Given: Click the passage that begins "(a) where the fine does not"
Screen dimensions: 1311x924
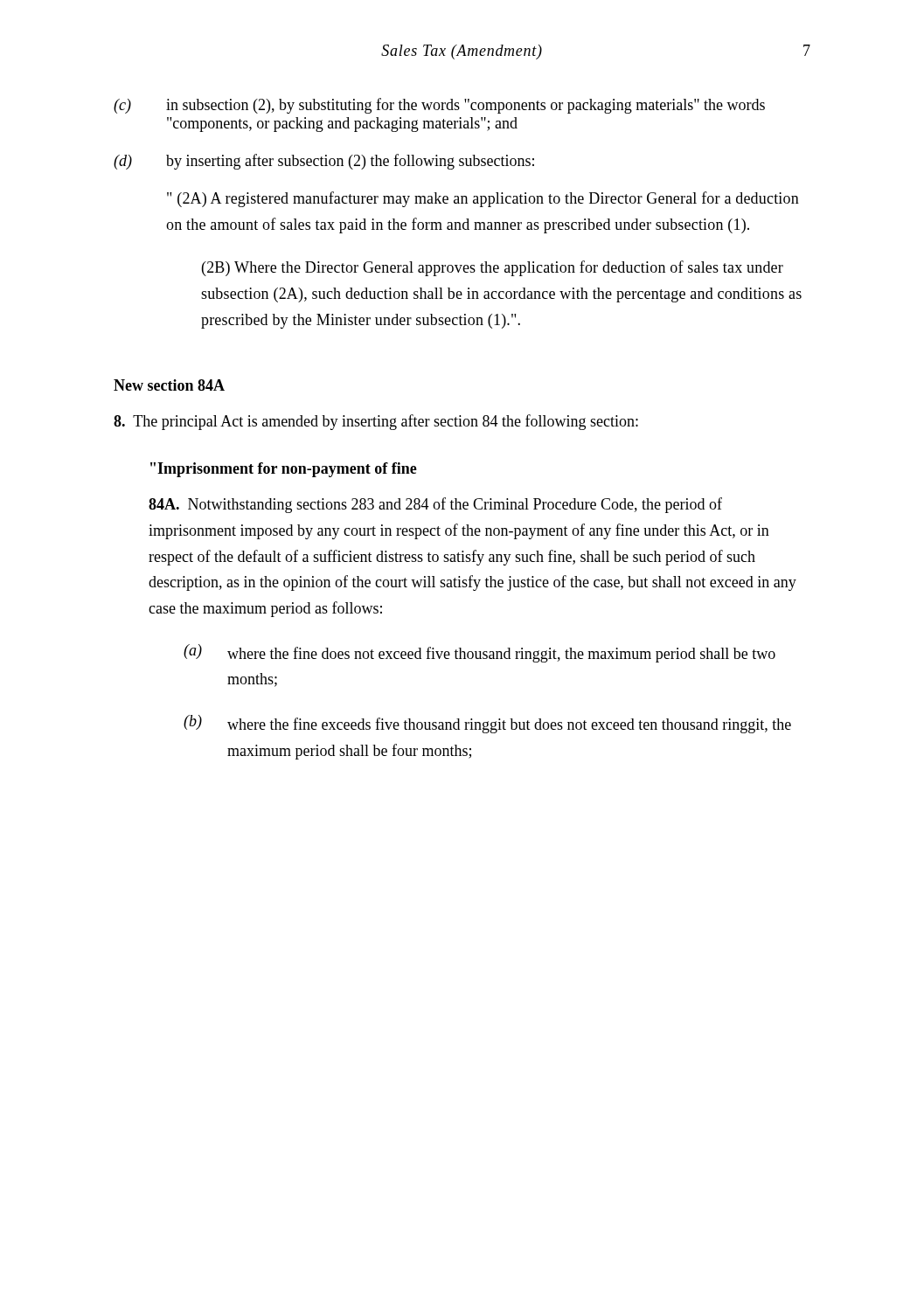Looking at the screenshot, I should click(x=497, y=667).
